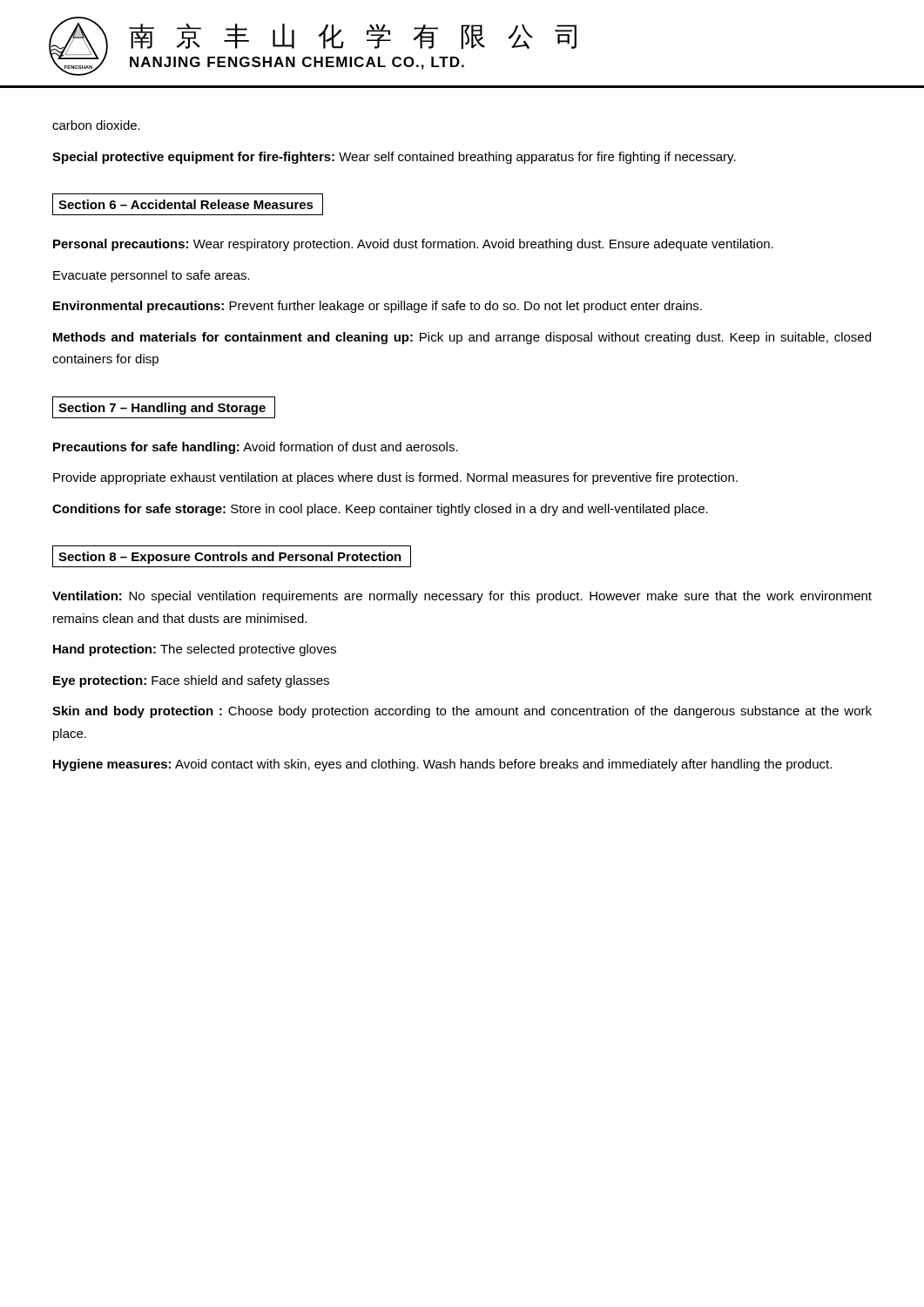Image resolution: width=924 pixels, height=1307 pixels.
Task: Click on the text that reads "Evacuate personnel to safe areas."
Action: [151, 274]
